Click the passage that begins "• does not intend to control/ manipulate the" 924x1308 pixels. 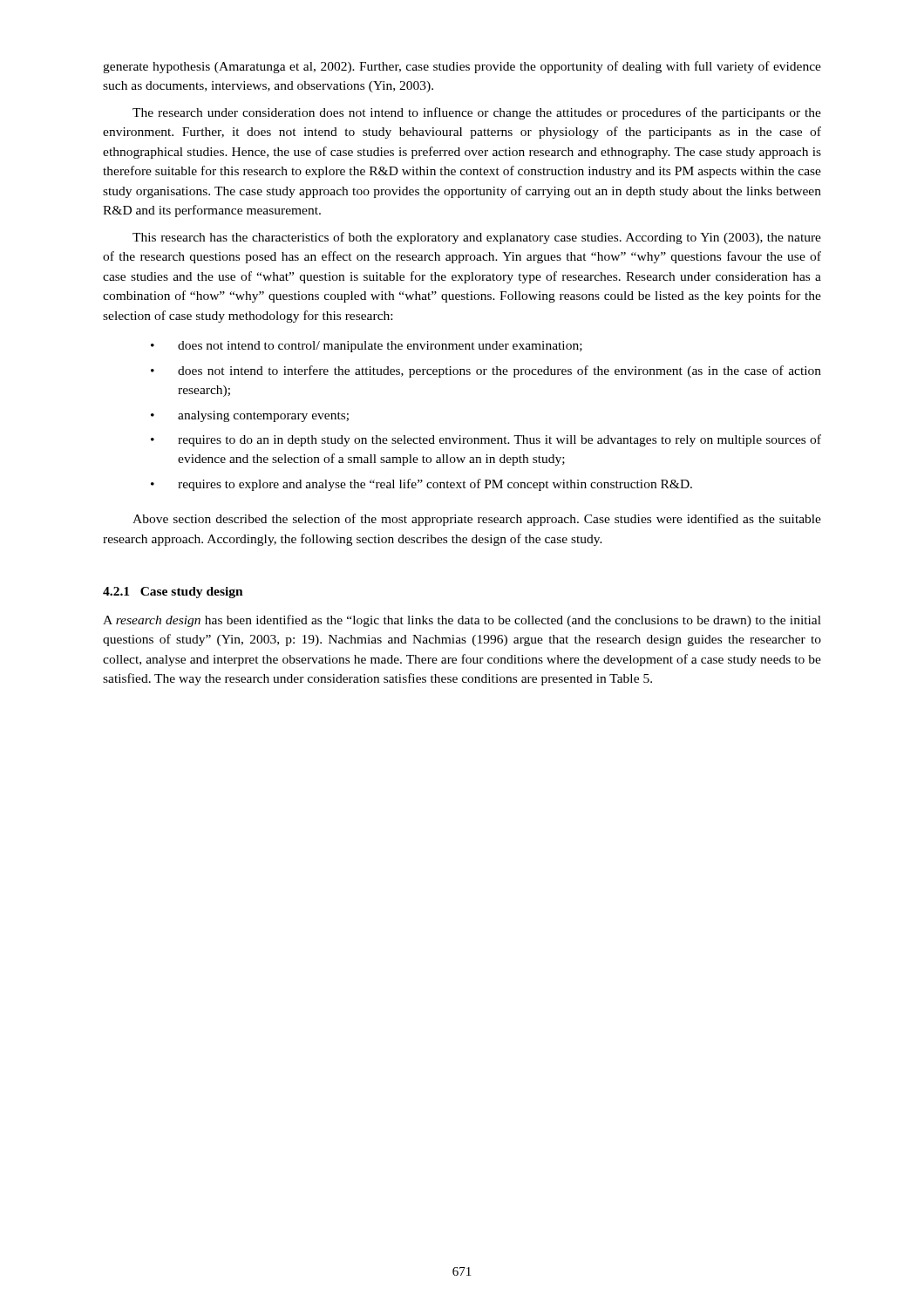click(483, 346)
